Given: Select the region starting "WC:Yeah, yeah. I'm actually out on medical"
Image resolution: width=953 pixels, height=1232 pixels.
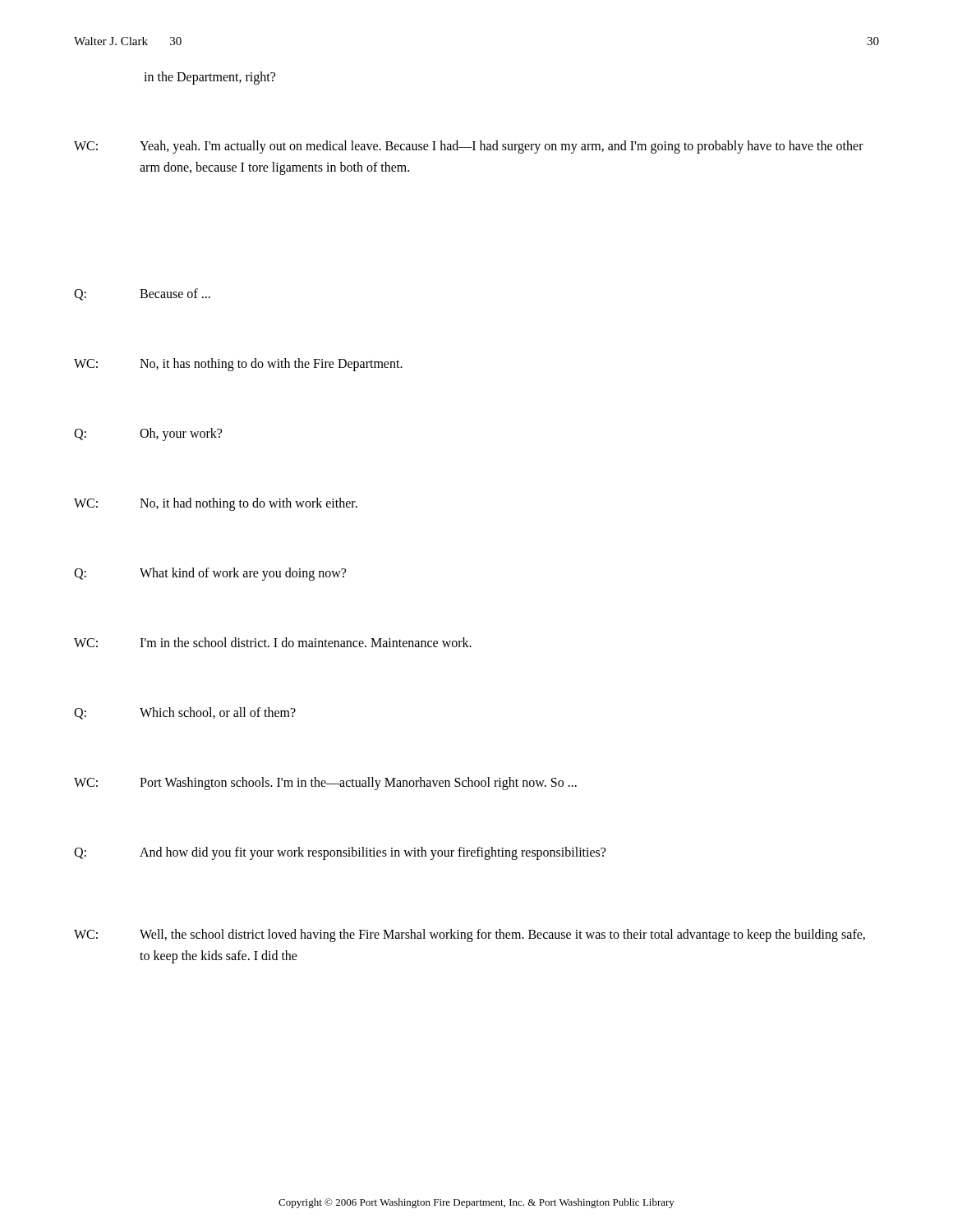Looking at the screenshot, I should [x=476, y=157].
